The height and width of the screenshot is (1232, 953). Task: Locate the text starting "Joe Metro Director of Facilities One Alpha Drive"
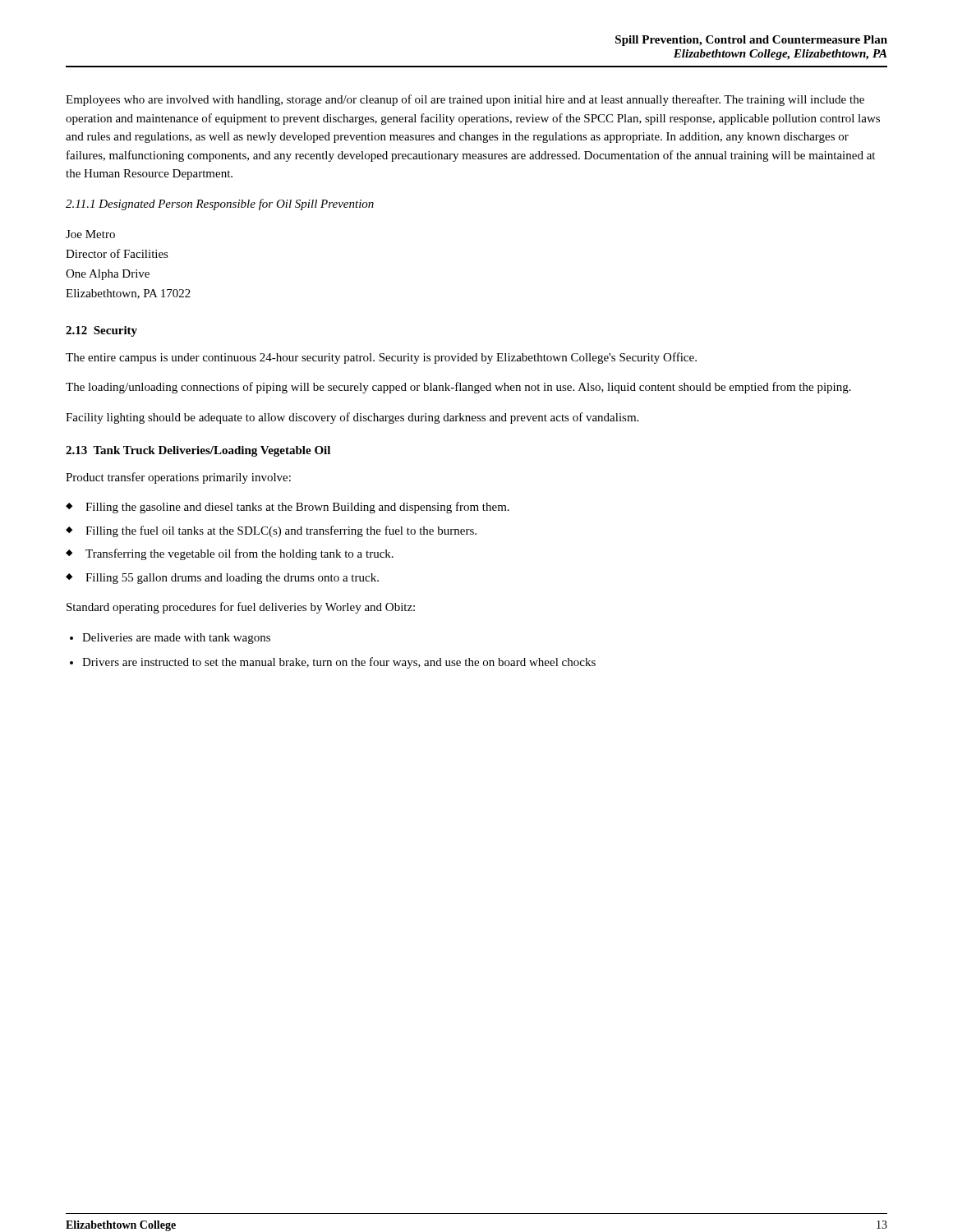pyautogui.click(x=90, y=234)
